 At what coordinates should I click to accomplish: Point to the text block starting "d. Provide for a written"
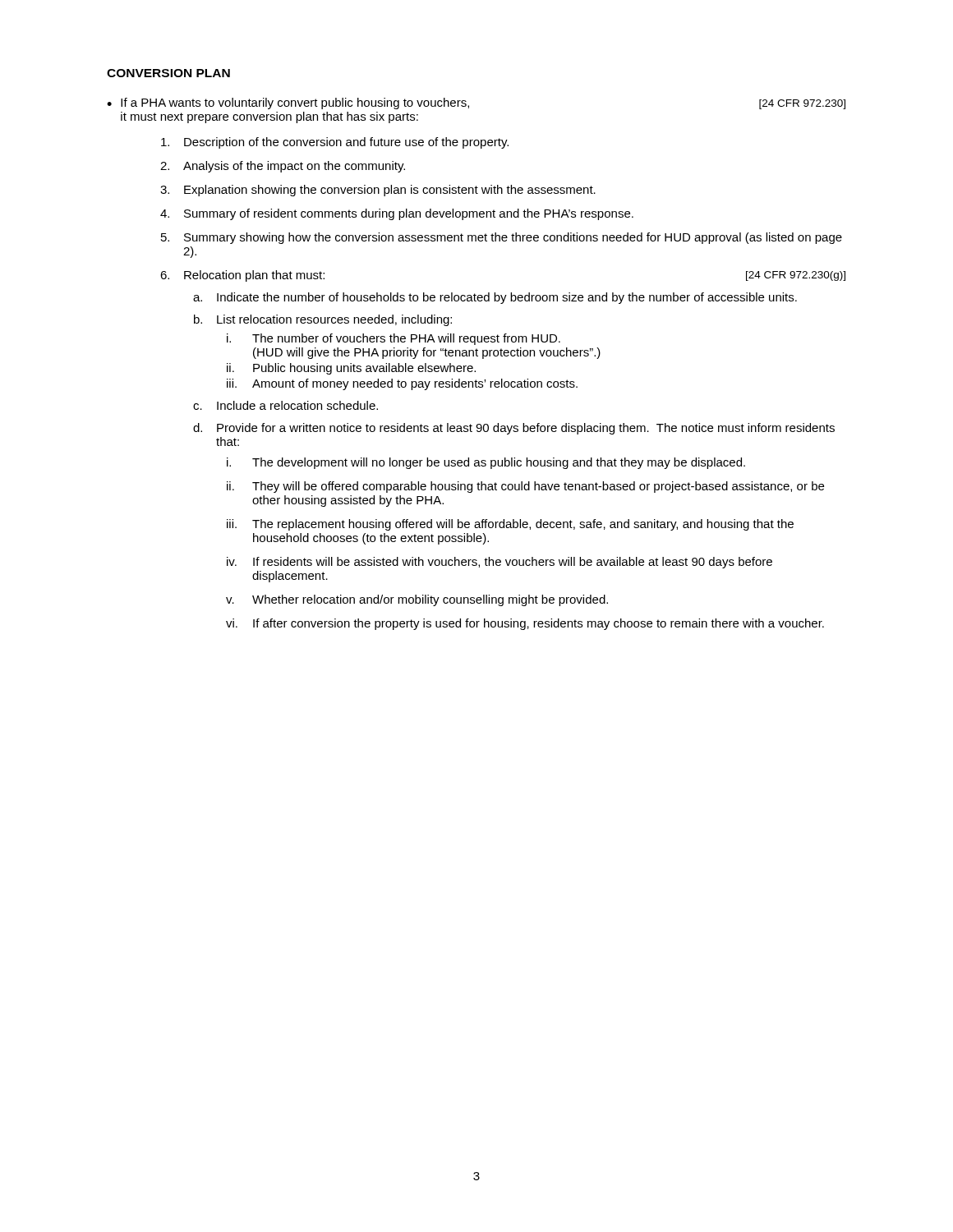[x=520, y=434]
